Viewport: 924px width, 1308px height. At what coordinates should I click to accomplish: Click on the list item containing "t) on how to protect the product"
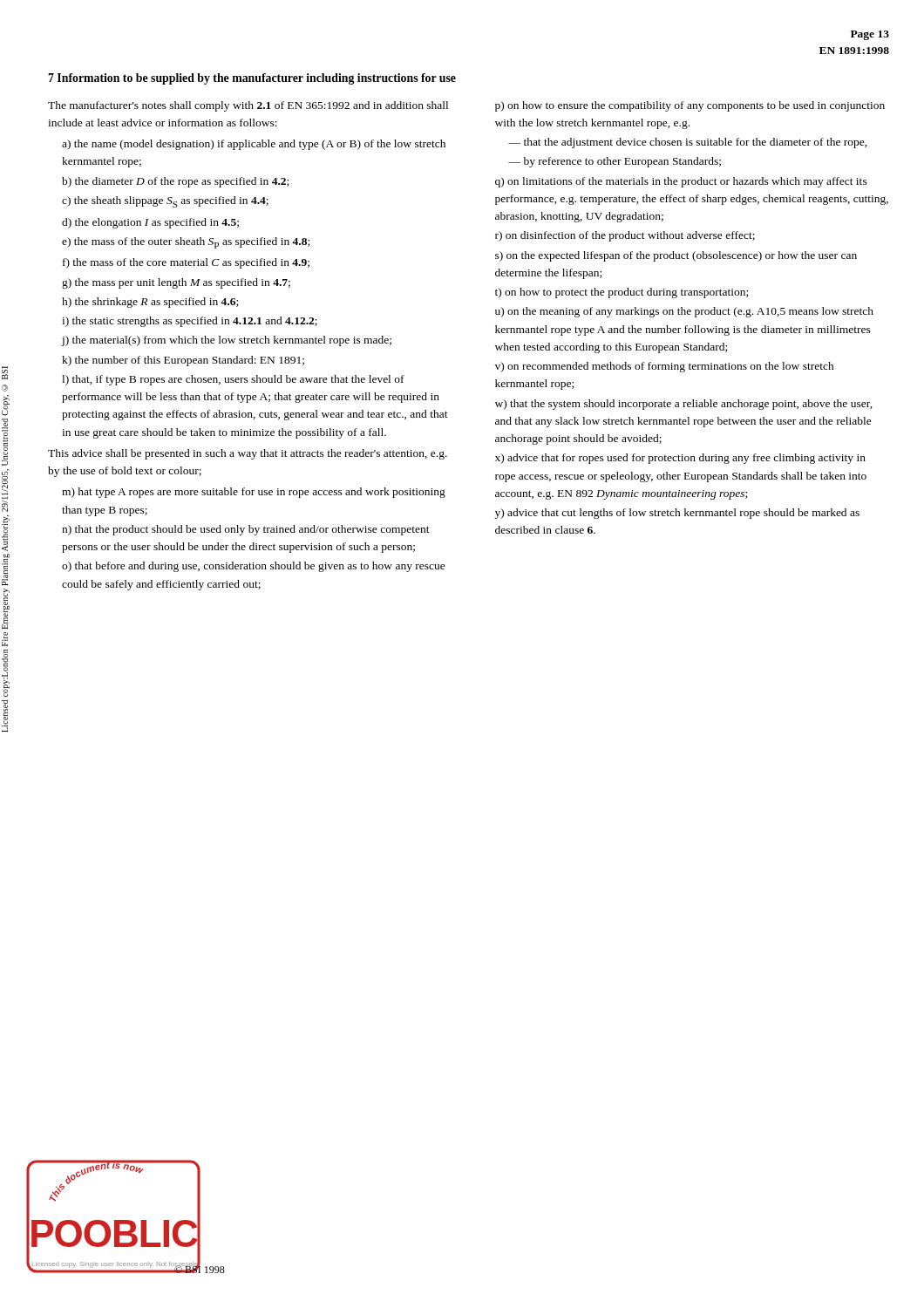click(x=622, y=292)
